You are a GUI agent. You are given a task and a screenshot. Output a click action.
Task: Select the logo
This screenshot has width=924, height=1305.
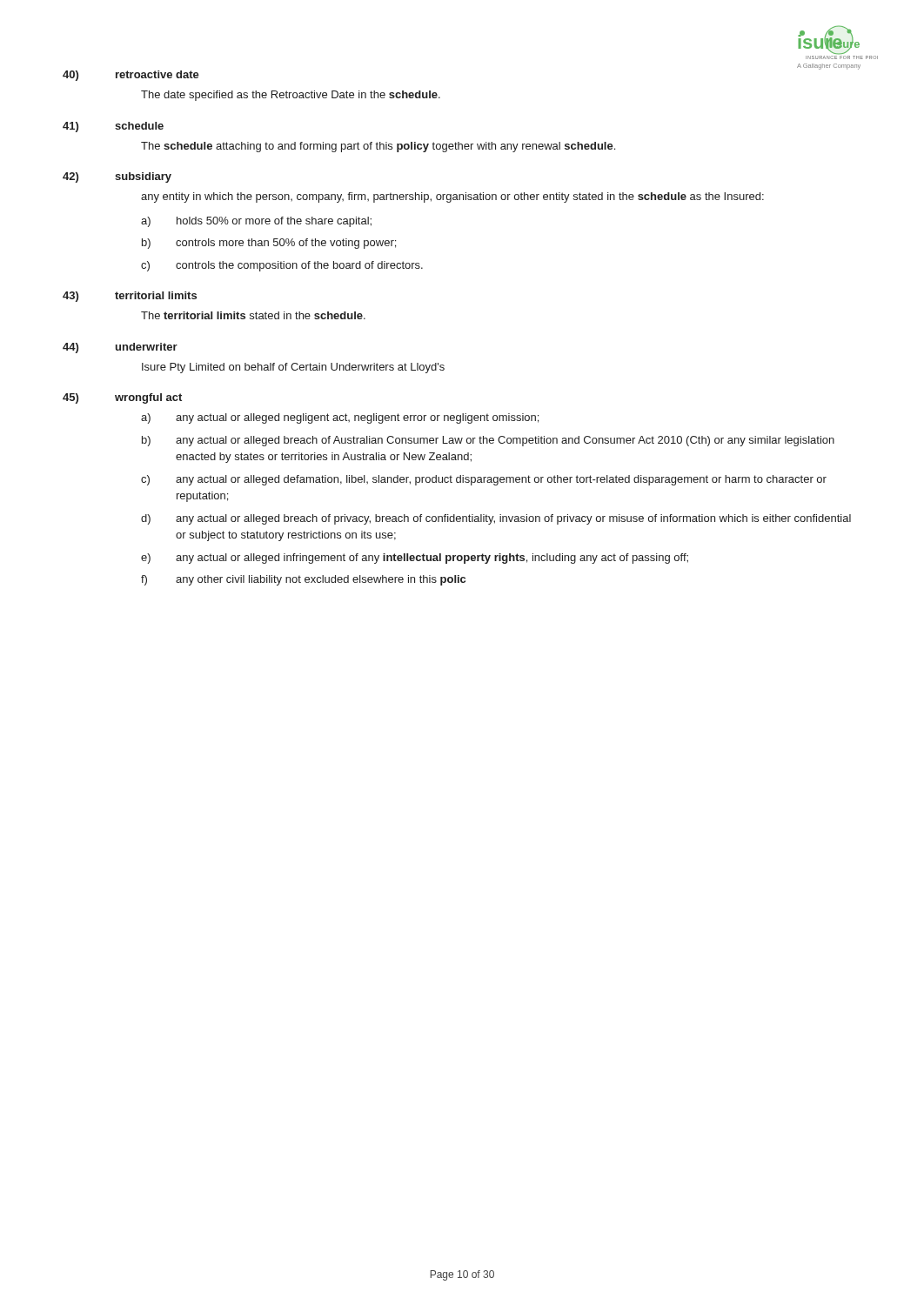point(813,51)
